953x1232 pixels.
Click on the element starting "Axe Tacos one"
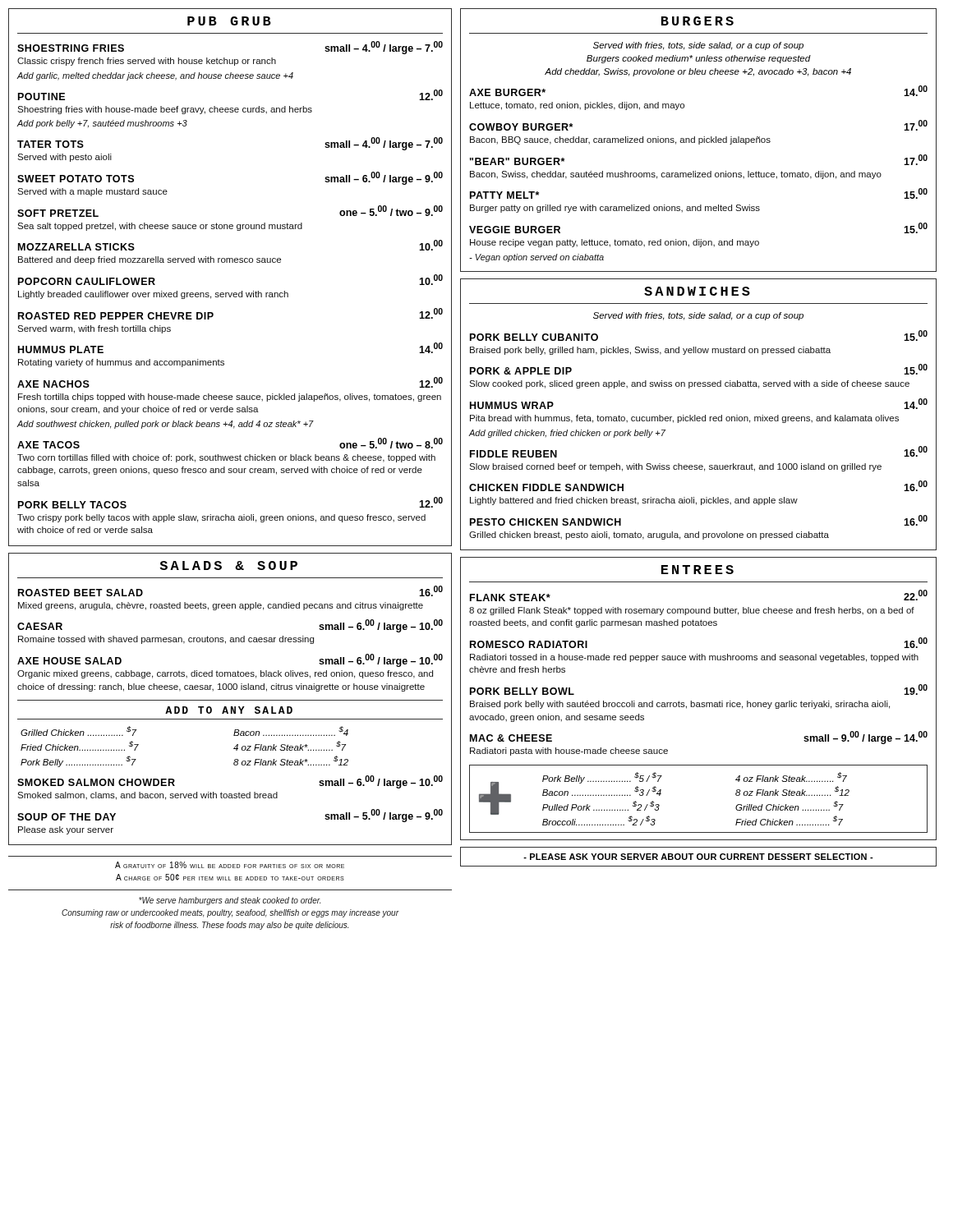tap(230, 463)
